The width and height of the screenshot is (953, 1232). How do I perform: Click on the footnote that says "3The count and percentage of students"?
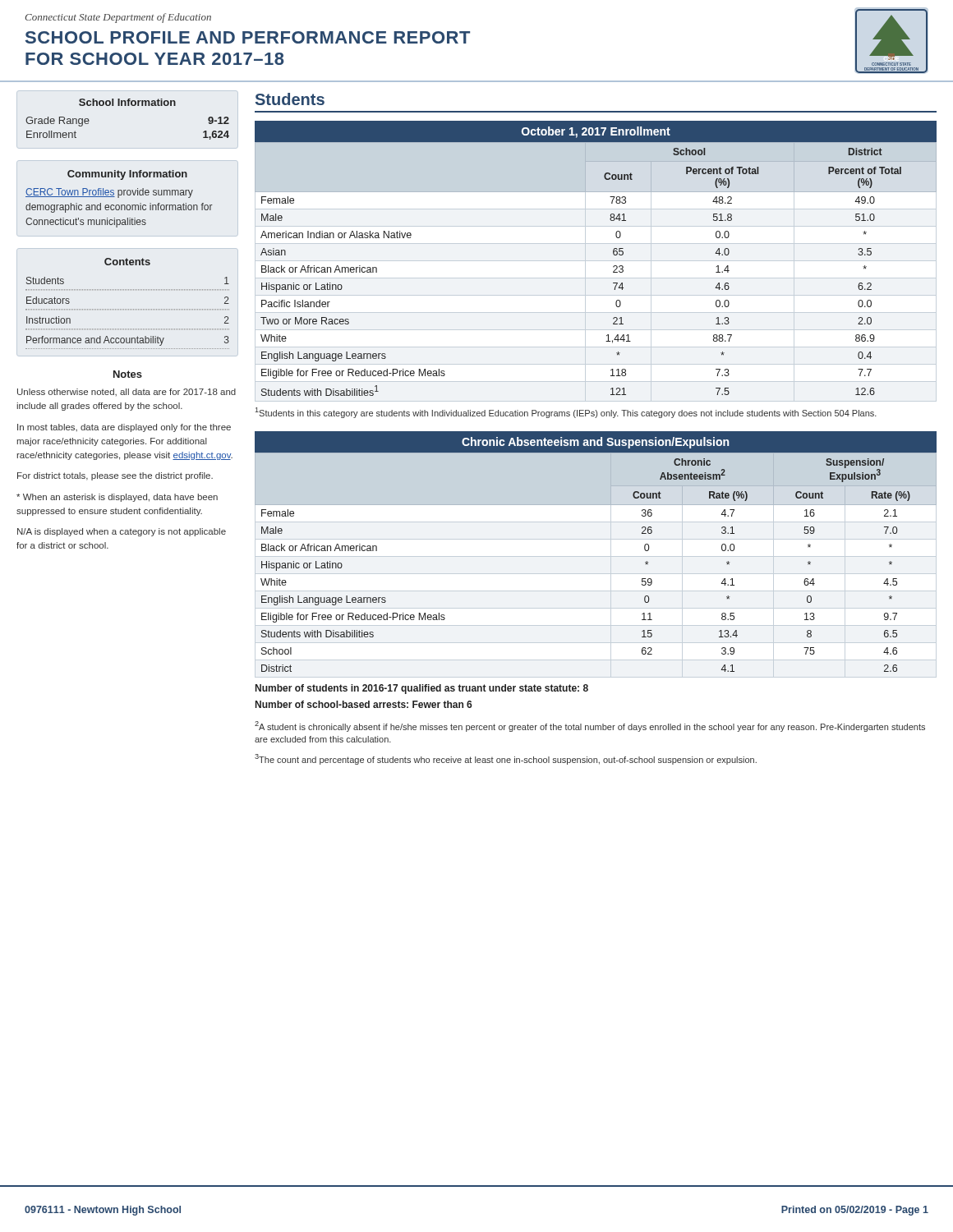click(x=506, y=758)
